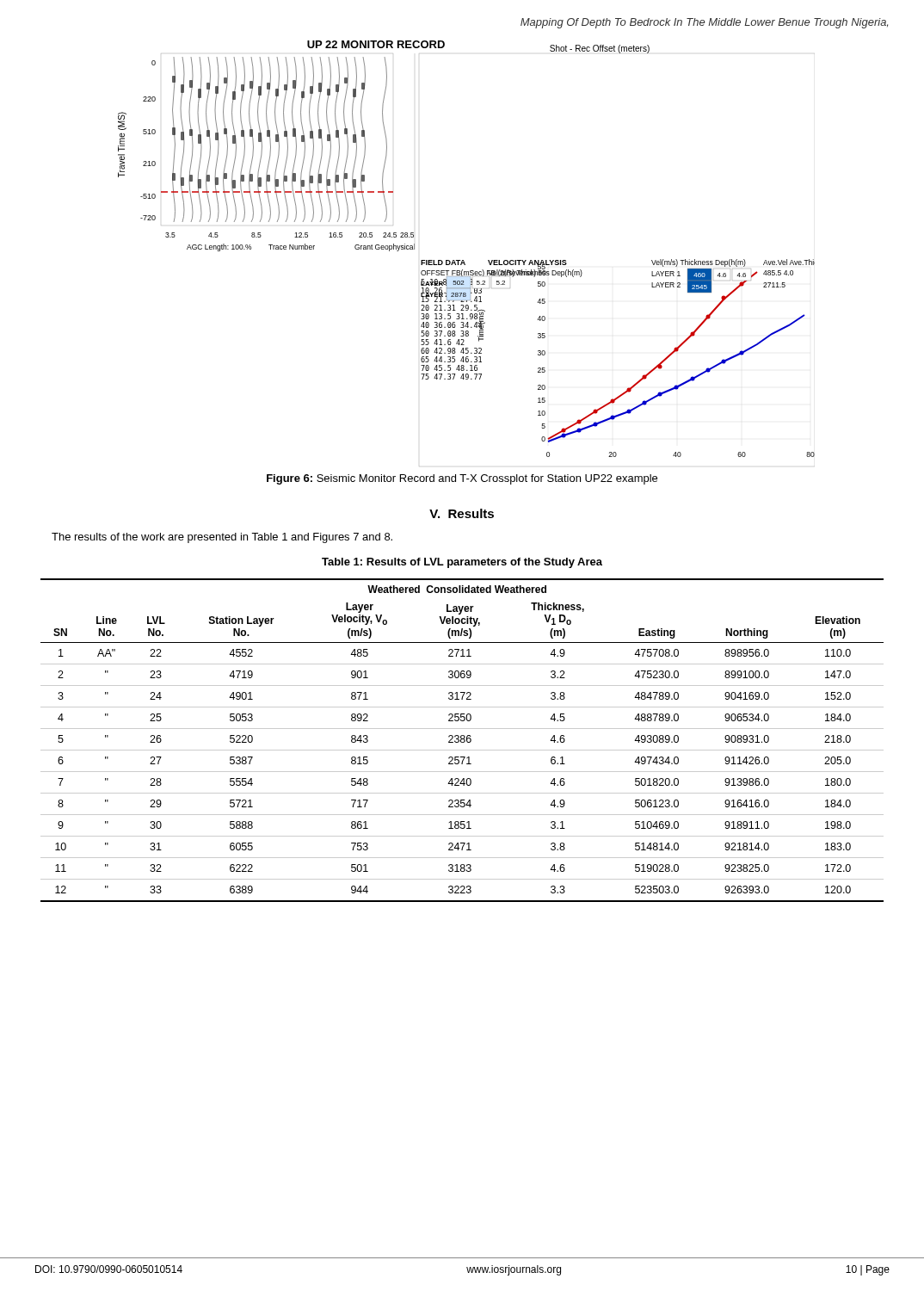Point to the block starting "The results of the work are"
Viewport: 924px width, 1291px height.
tap(222, 537)
